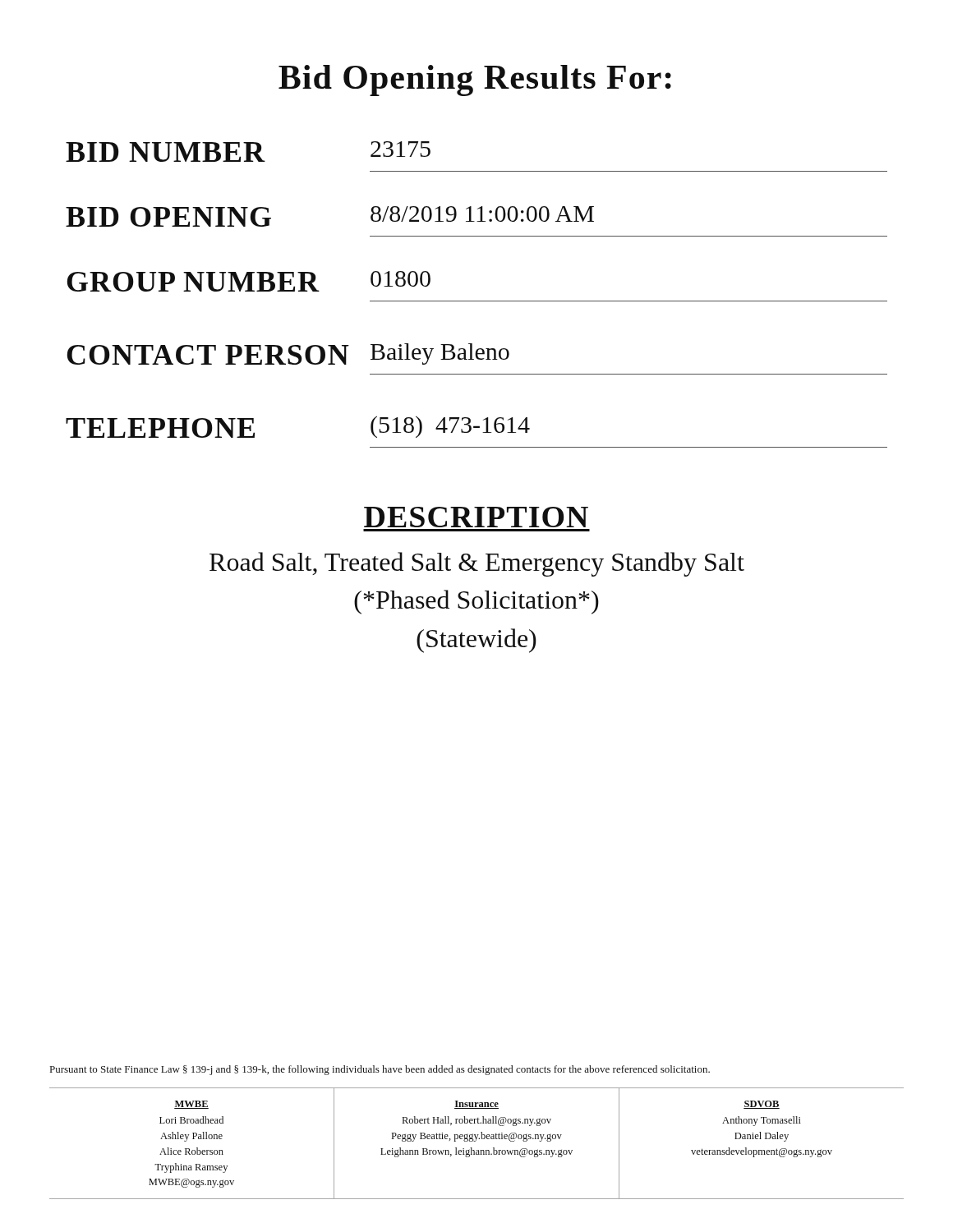The width and height of the screenshot is (953, 1232).
Task: Point to "SDVOB Anthony Tomaselli Daniel Daley veteransdevelopment@ogs.ny.gov"
Action: pos(762,1127)
